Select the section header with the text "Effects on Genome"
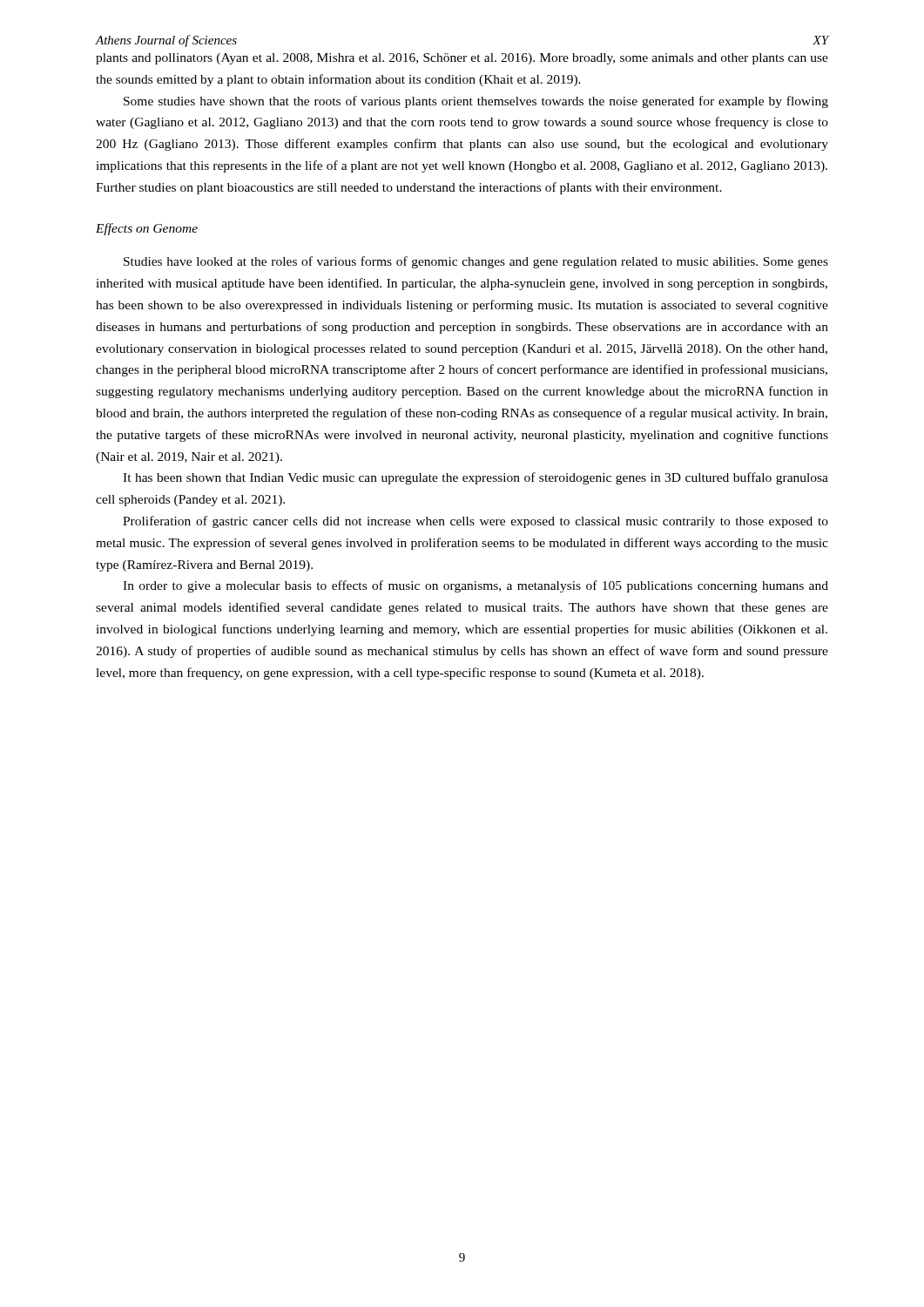The height and width of the screenshot is (1307, 924). pos(147,229)
